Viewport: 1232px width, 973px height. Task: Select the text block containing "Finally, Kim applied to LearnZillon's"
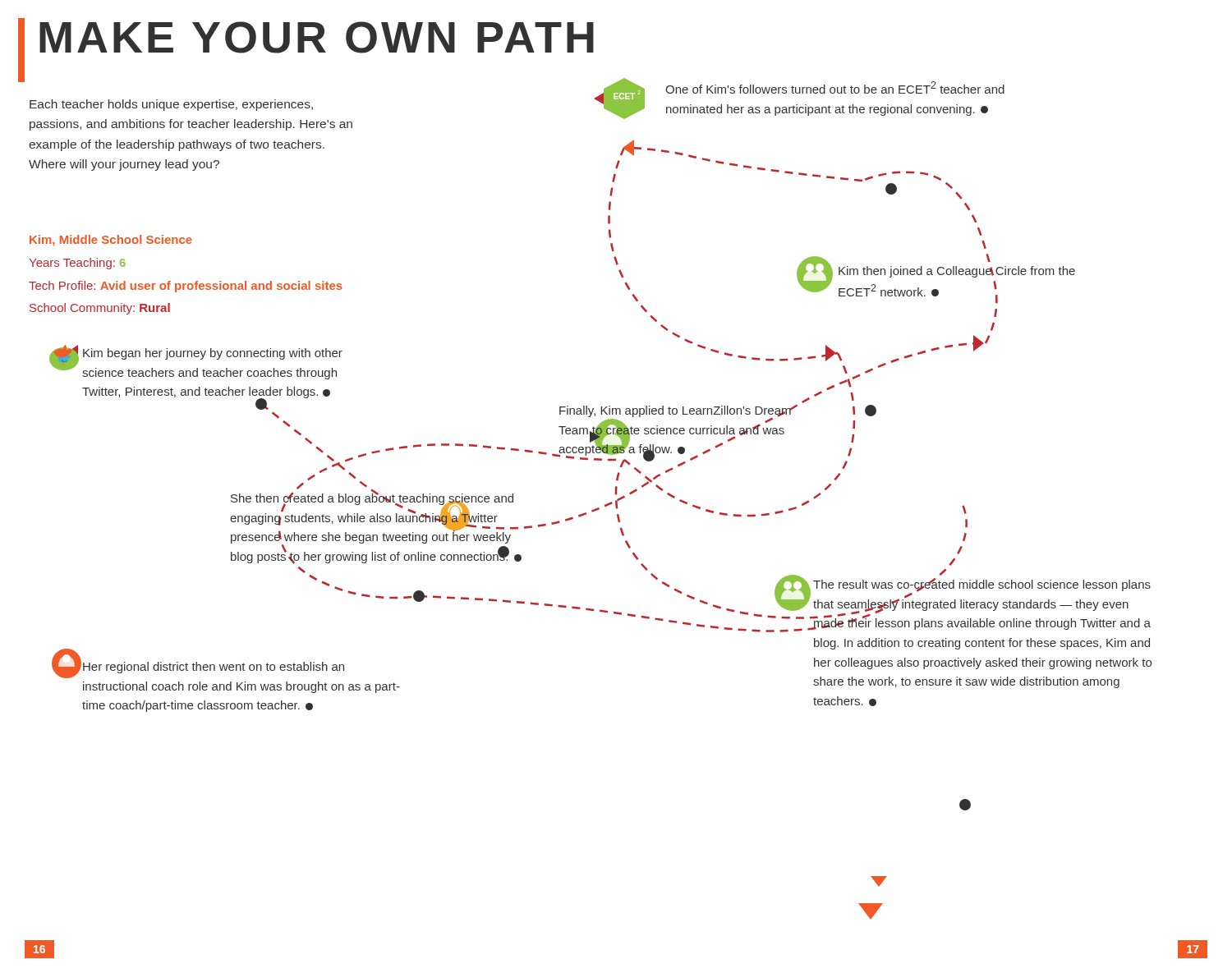tap(675, 430)
